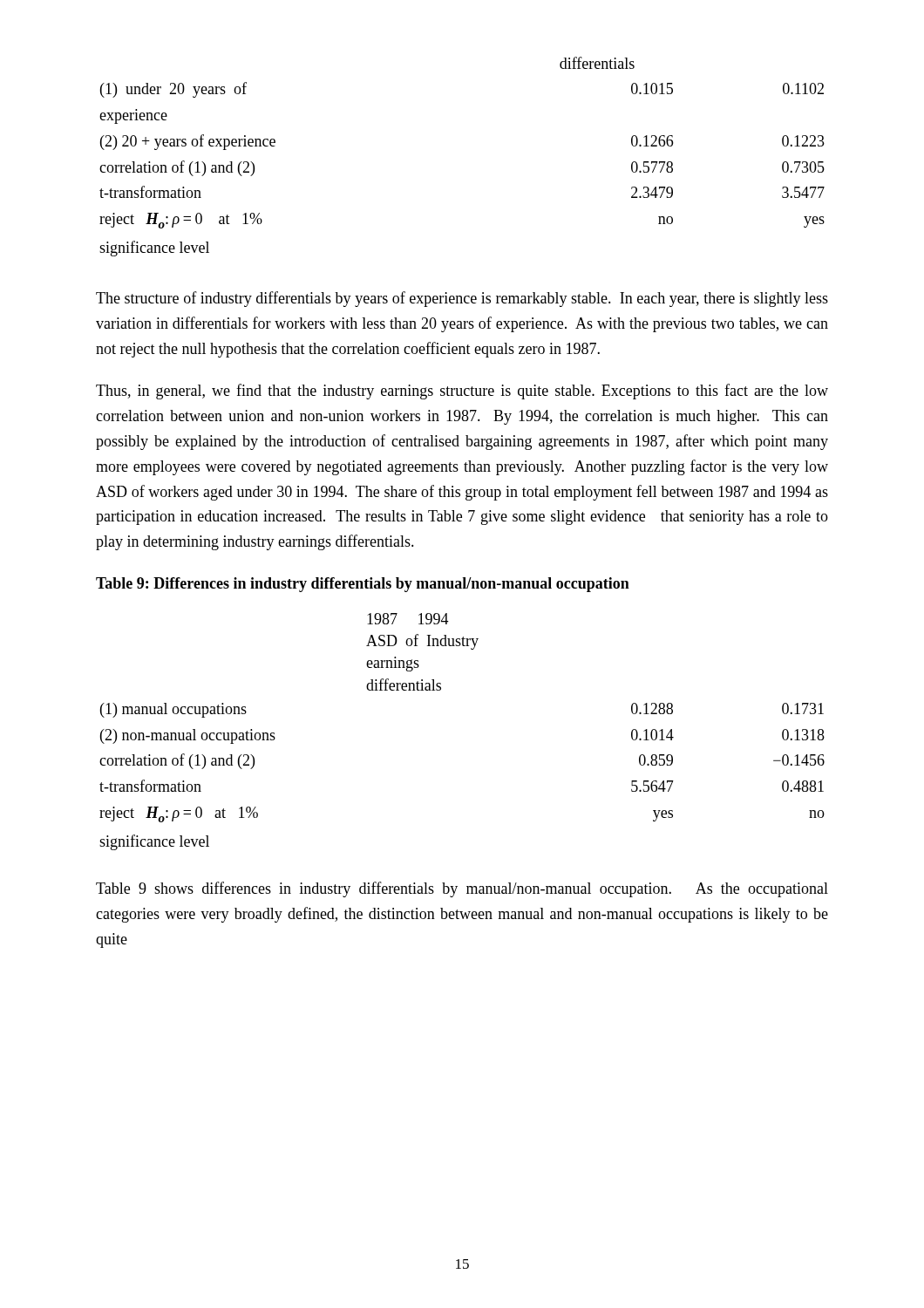Click on the element starting "Thus, in general, we find that the industry"
Image resolution: width=924 pixels, height=1308 pixels.
pos(462,466)
